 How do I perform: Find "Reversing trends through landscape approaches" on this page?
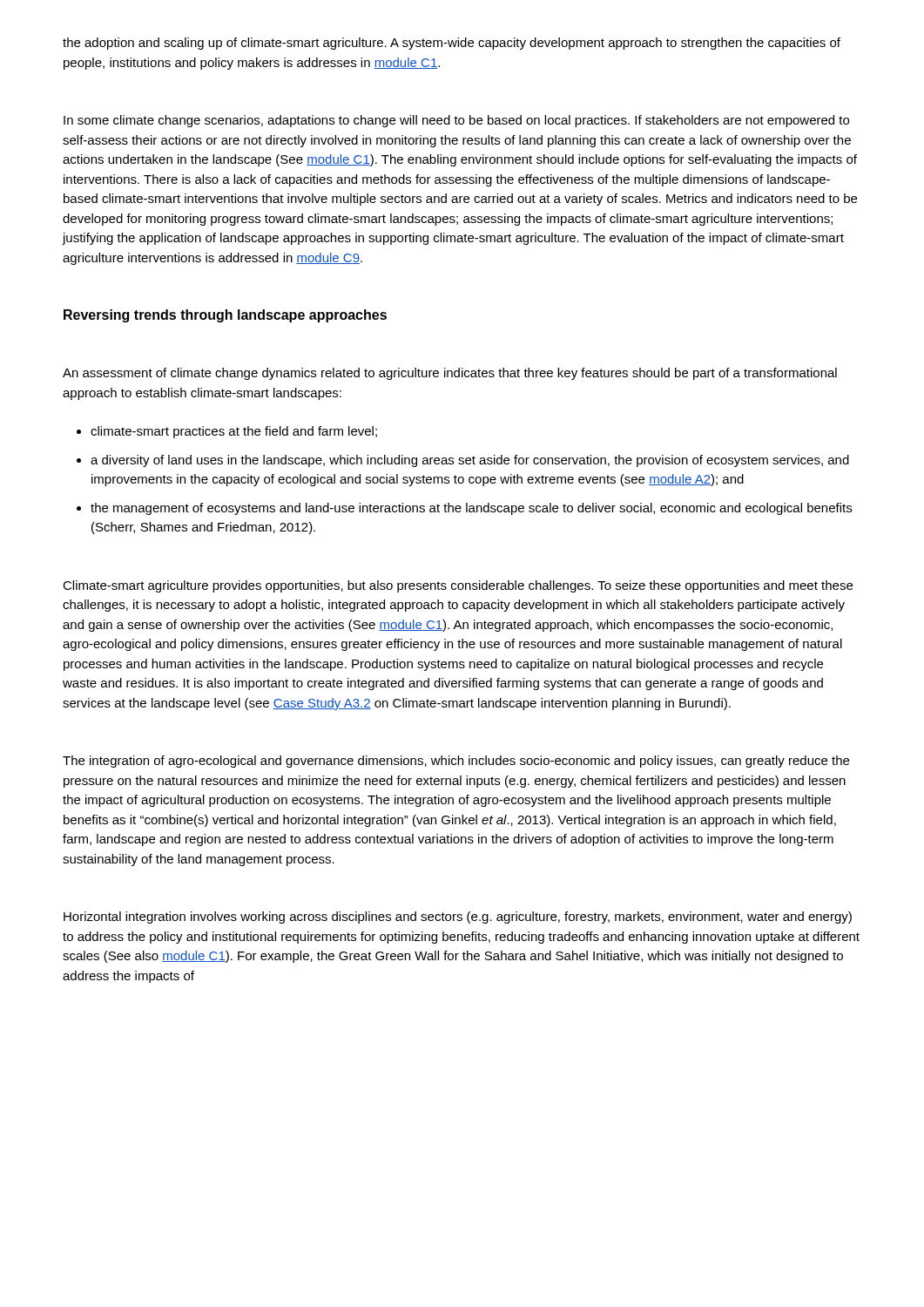[225, 315]
